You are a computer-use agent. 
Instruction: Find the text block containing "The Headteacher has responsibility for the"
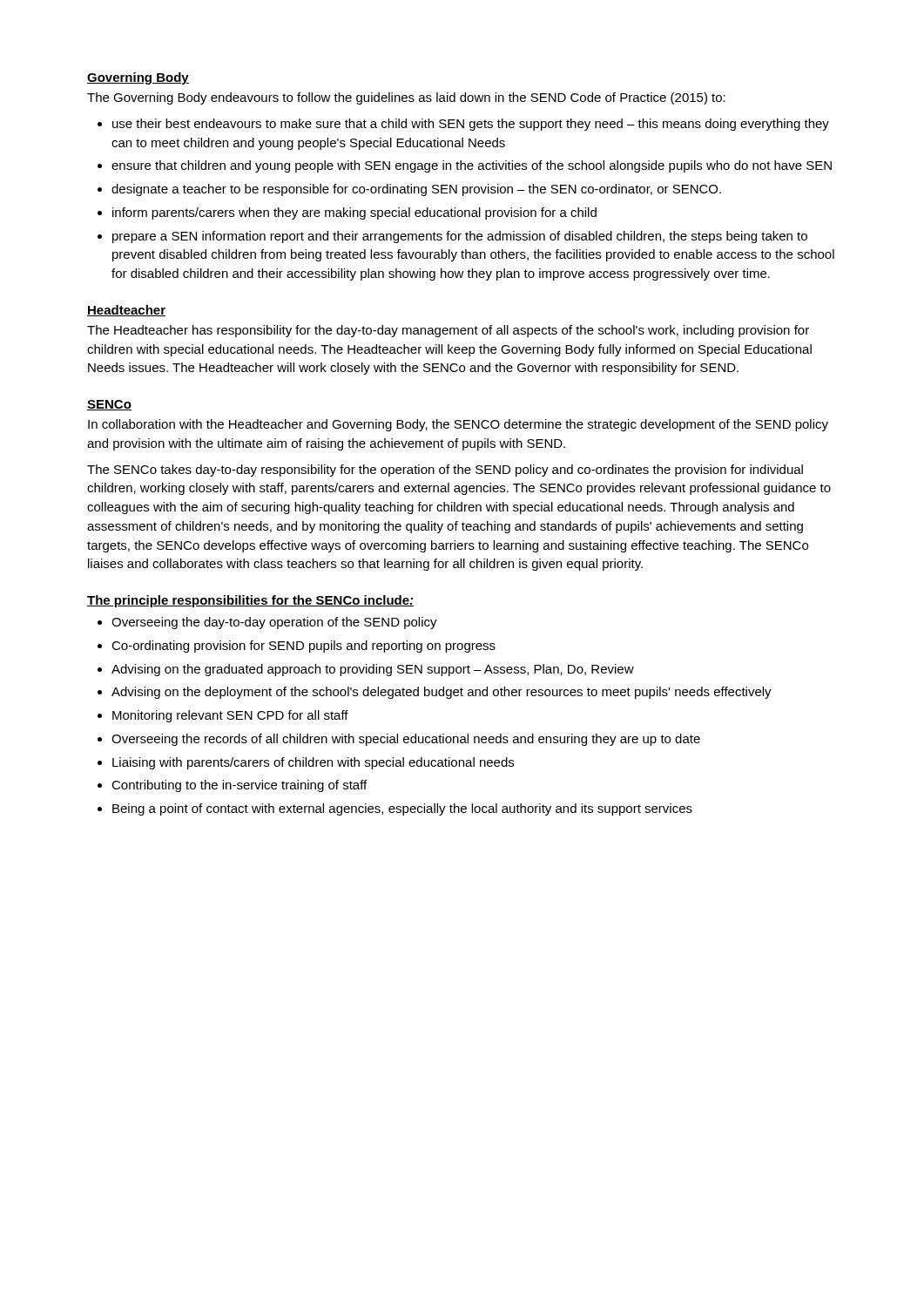(x=450, y=349)
